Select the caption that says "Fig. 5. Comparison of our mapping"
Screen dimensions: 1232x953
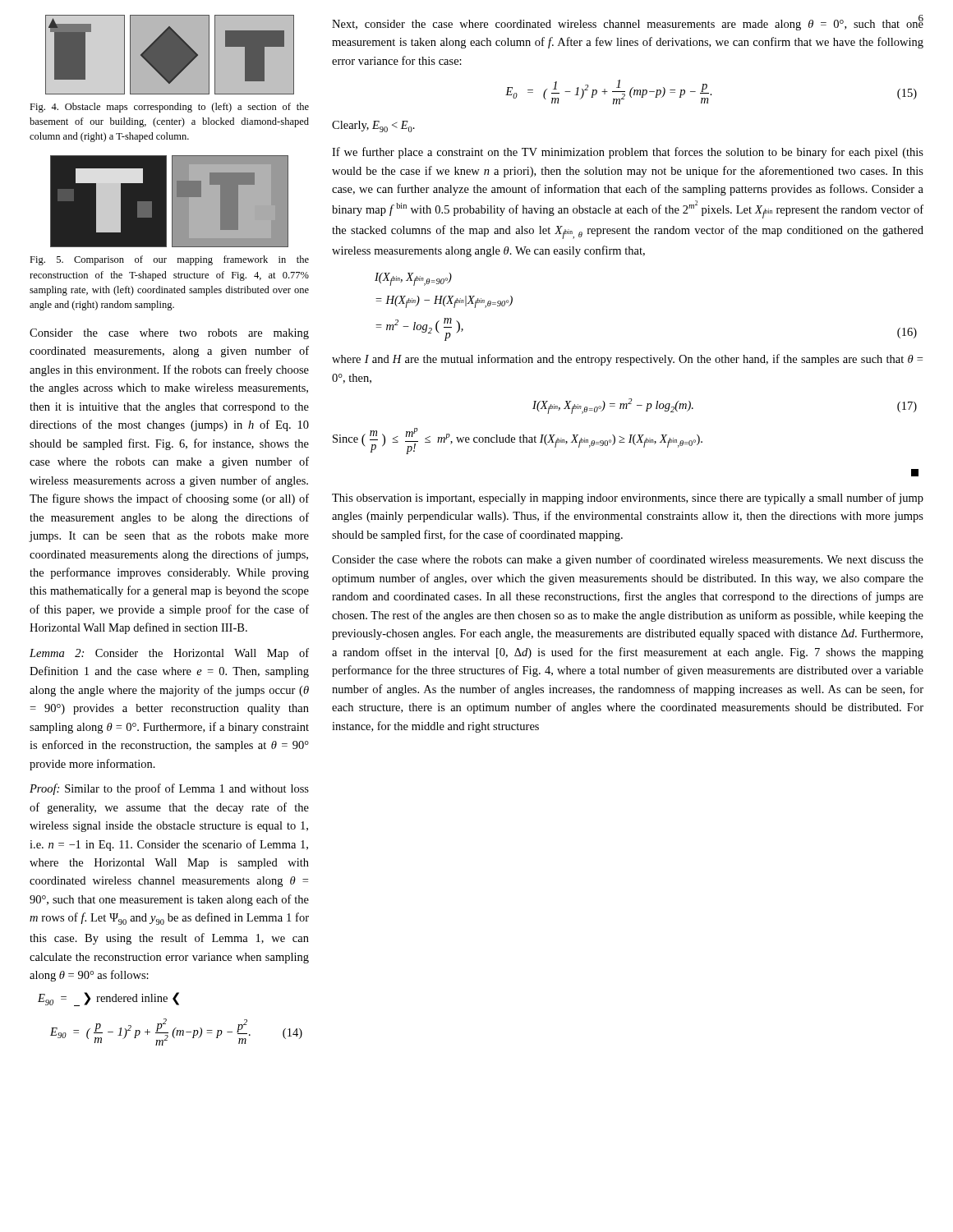point(169,282)
